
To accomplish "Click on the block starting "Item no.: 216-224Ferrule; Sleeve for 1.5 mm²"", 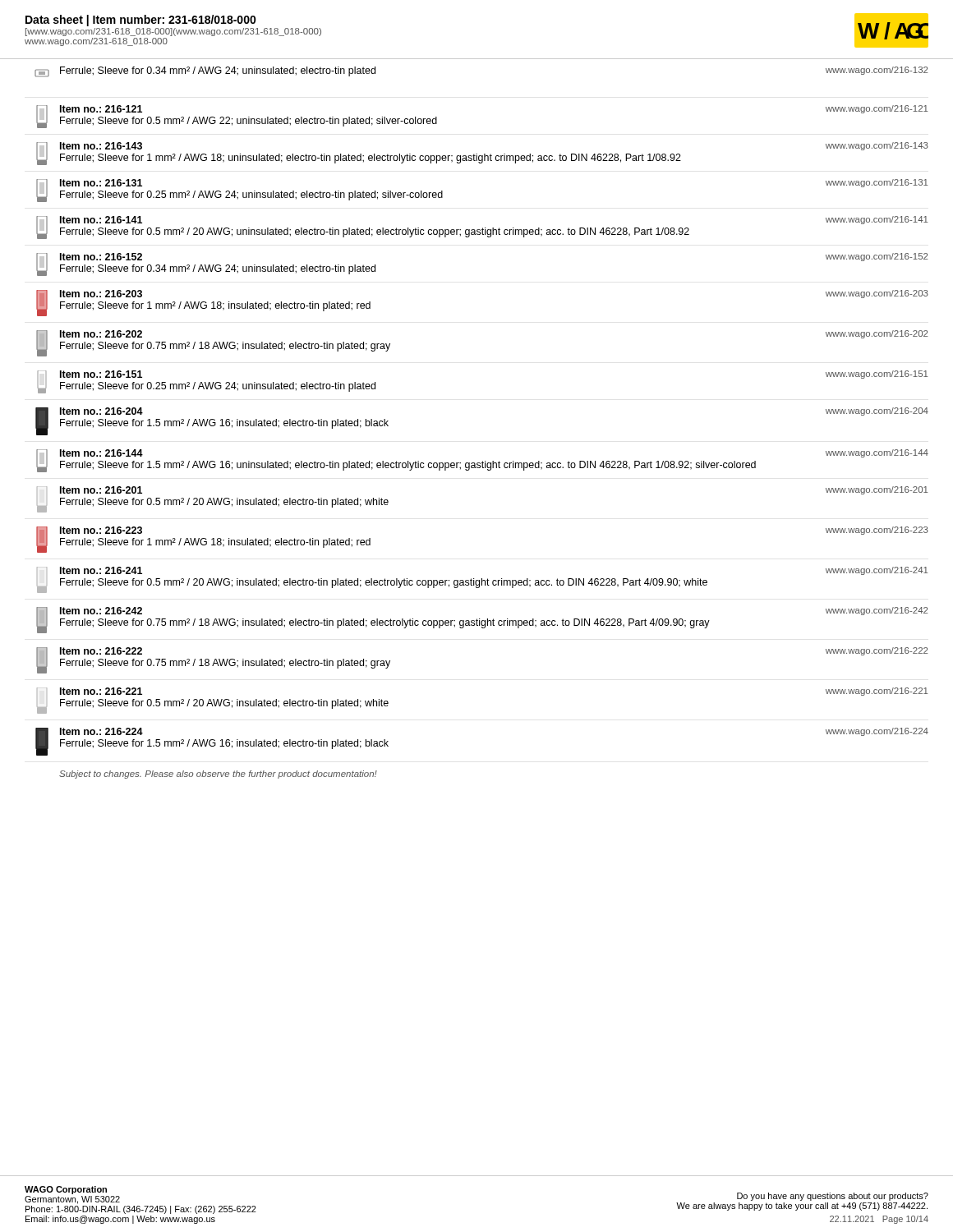I will pos(138,741).
